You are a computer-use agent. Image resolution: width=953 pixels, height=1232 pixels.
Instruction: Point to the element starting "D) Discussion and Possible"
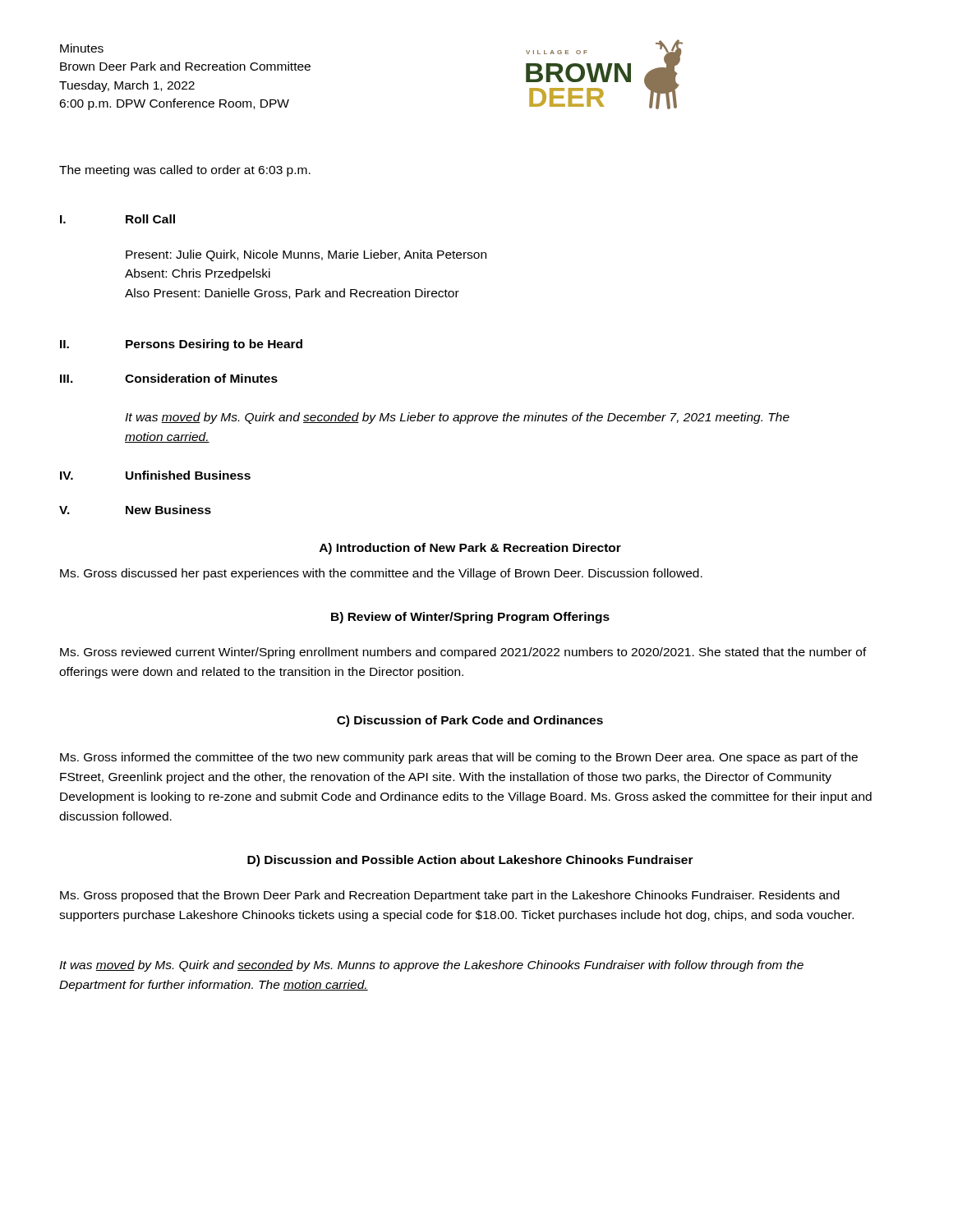[470, 860]
